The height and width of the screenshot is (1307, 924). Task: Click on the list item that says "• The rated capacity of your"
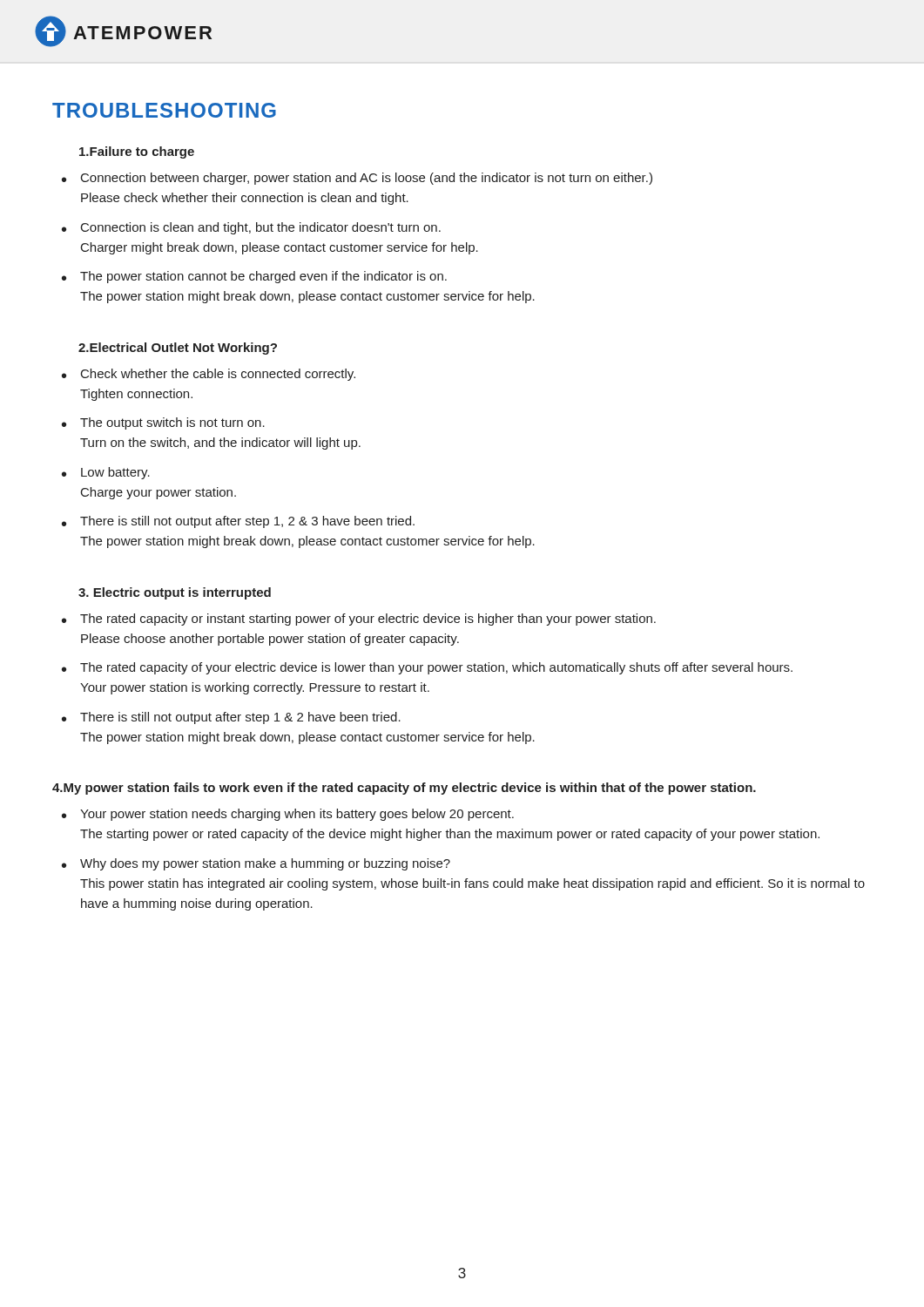pos(466,682)
